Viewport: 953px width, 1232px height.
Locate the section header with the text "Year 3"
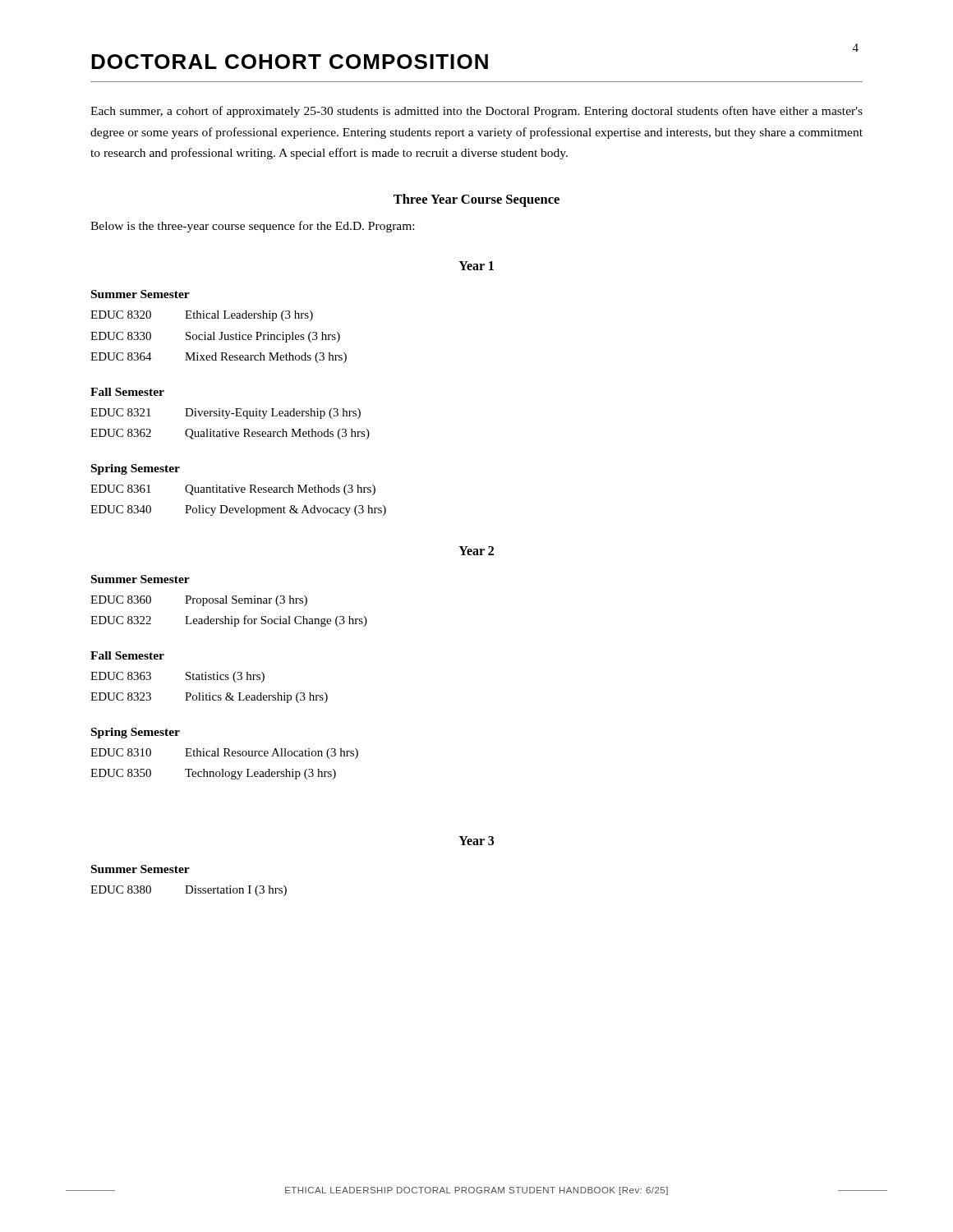(476, 841)
